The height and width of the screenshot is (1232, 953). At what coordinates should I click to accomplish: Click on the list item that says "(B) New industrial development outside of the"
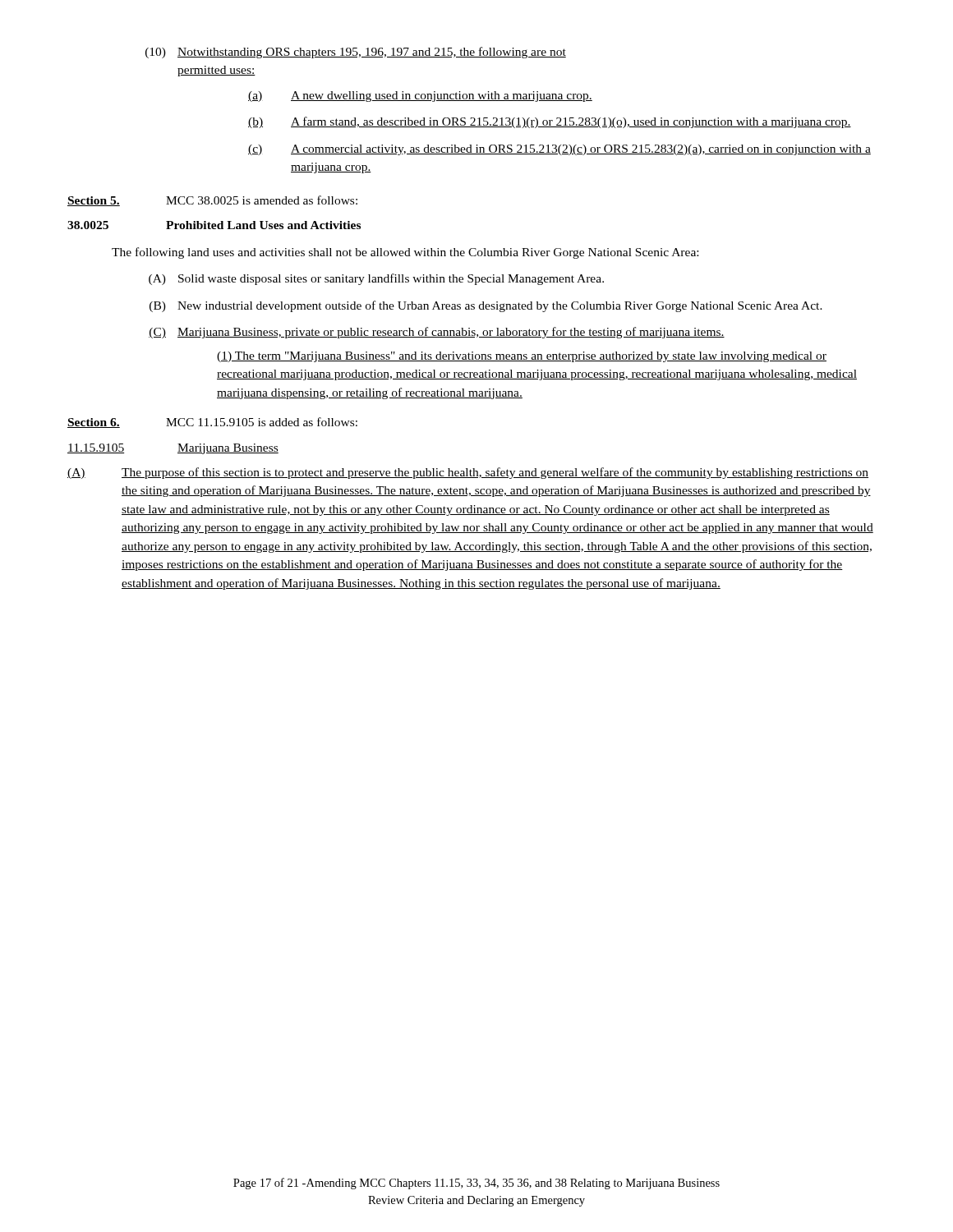point(476,305)
